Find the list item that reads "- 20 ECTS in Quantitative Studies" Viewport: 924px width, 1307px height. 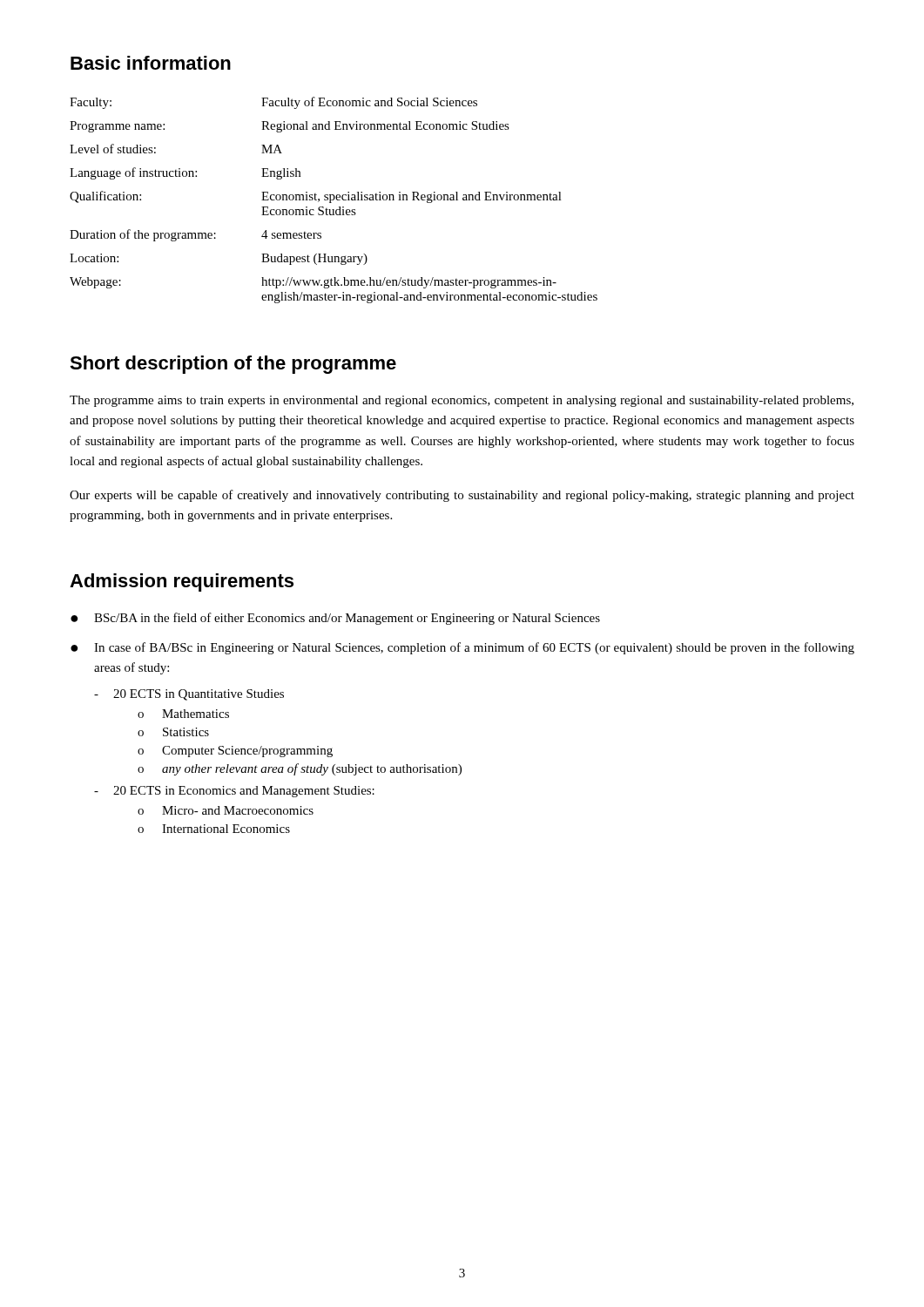coord(189,695)
